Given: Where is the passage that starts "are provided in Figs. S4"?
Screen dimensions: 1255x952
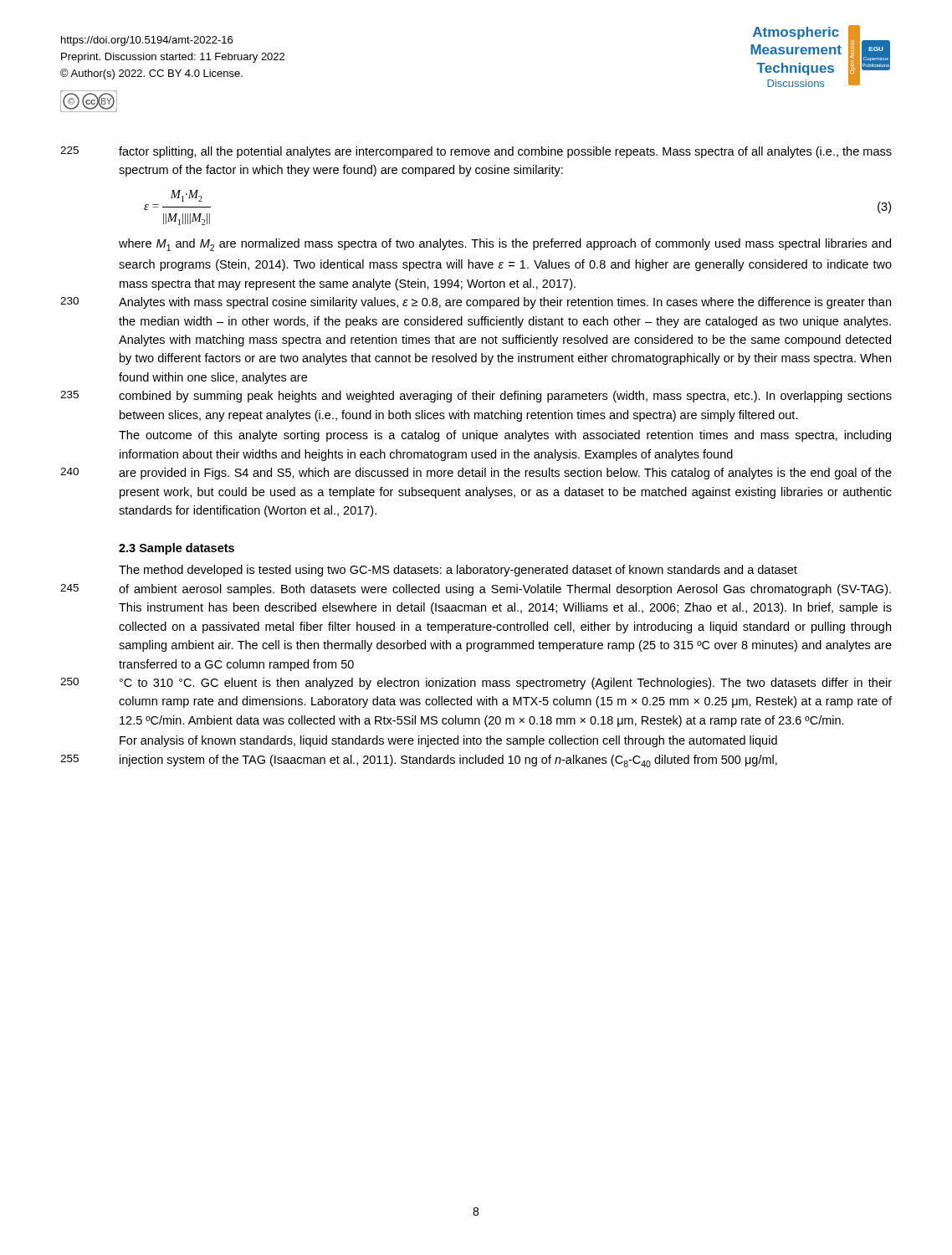Looking at the screenshot, I should (x=505, y=492).
